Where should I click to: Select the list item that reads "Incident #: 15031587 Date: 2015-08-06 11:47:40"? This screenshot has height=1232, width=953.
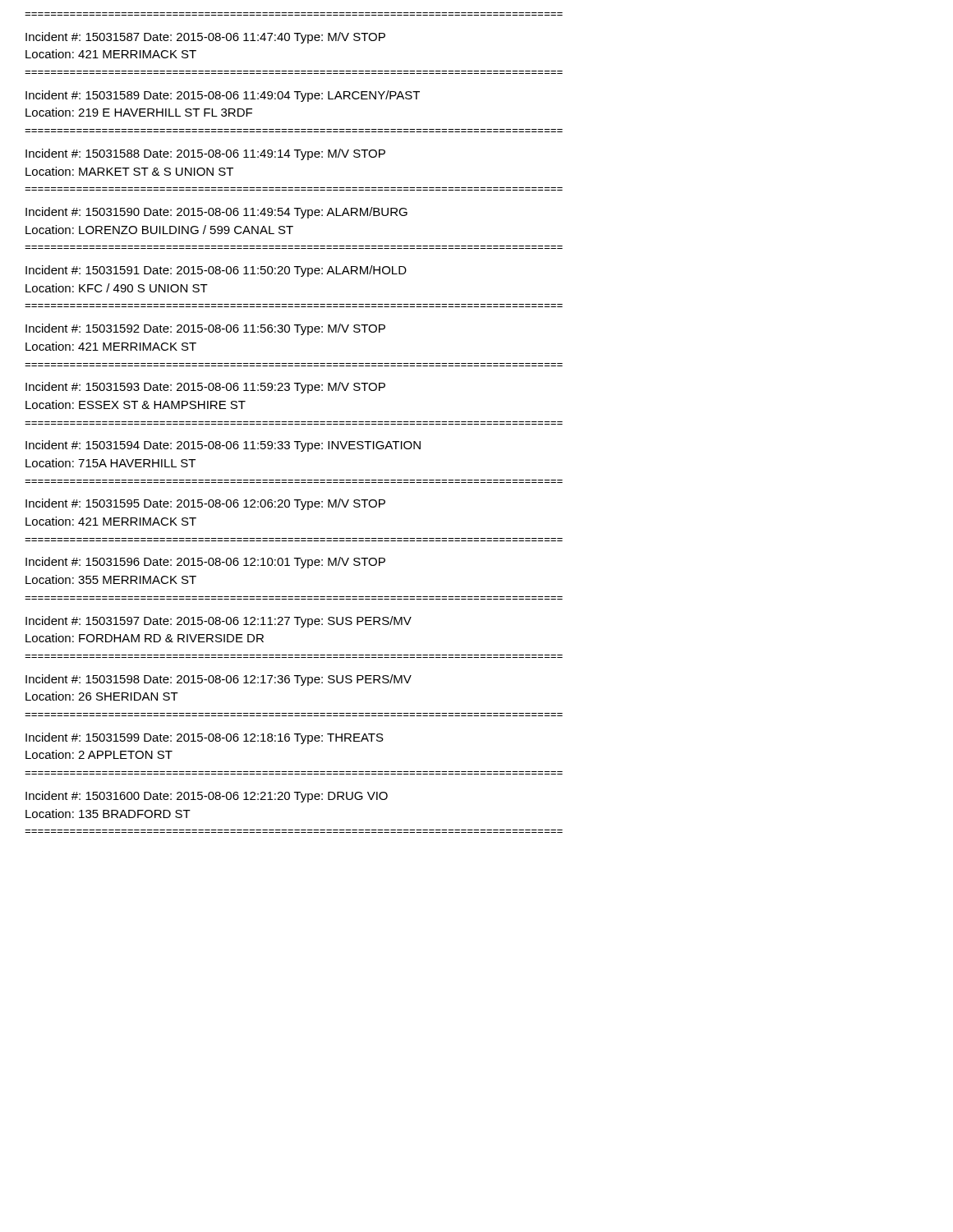pyautogui.click(x=205, y=38)
